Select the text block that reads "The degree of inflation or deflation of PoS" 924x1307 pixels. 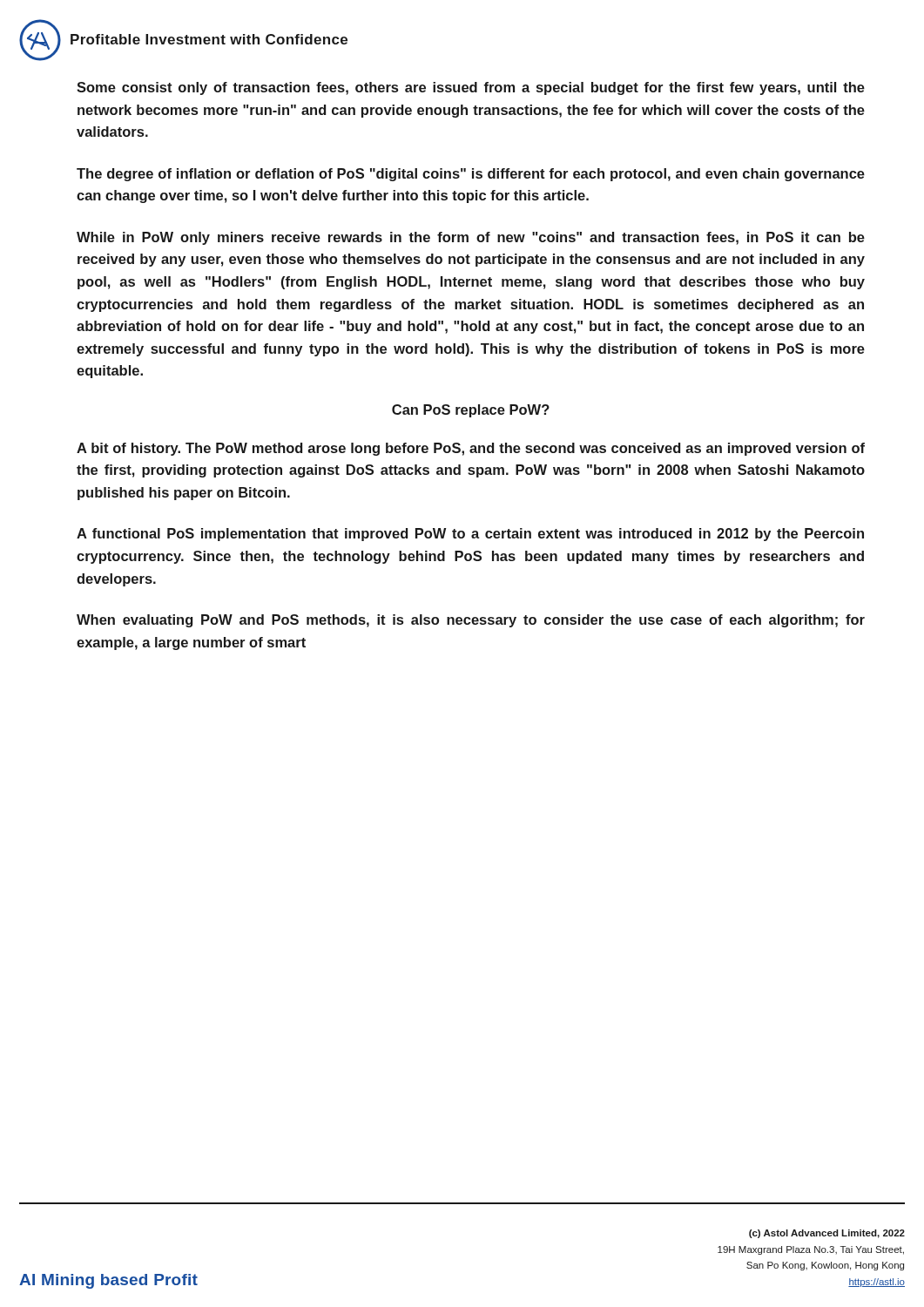[471, 184]
